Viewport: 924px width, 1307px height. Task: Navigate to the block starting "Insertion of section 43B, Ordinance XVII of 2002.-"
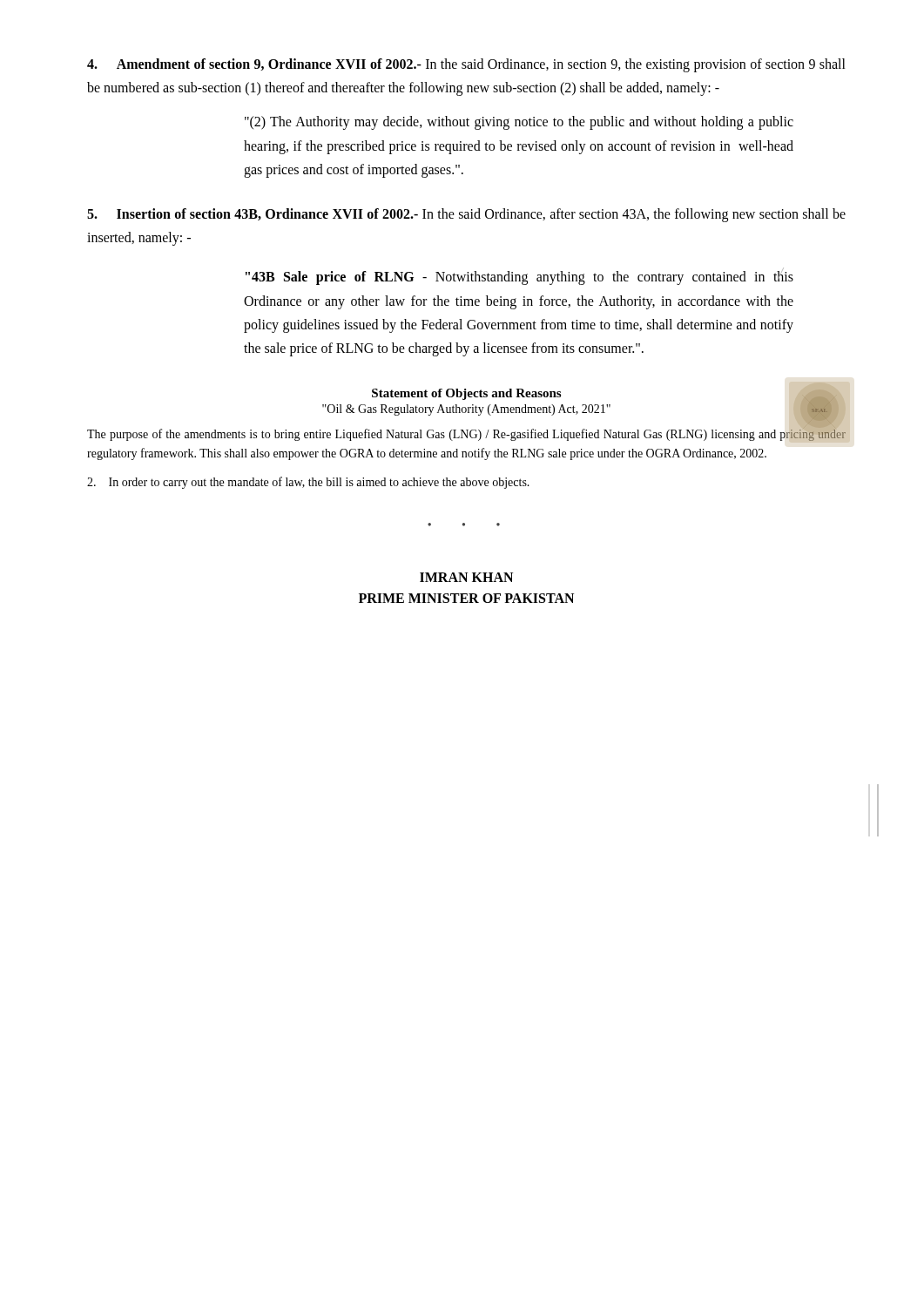point(466,226)
